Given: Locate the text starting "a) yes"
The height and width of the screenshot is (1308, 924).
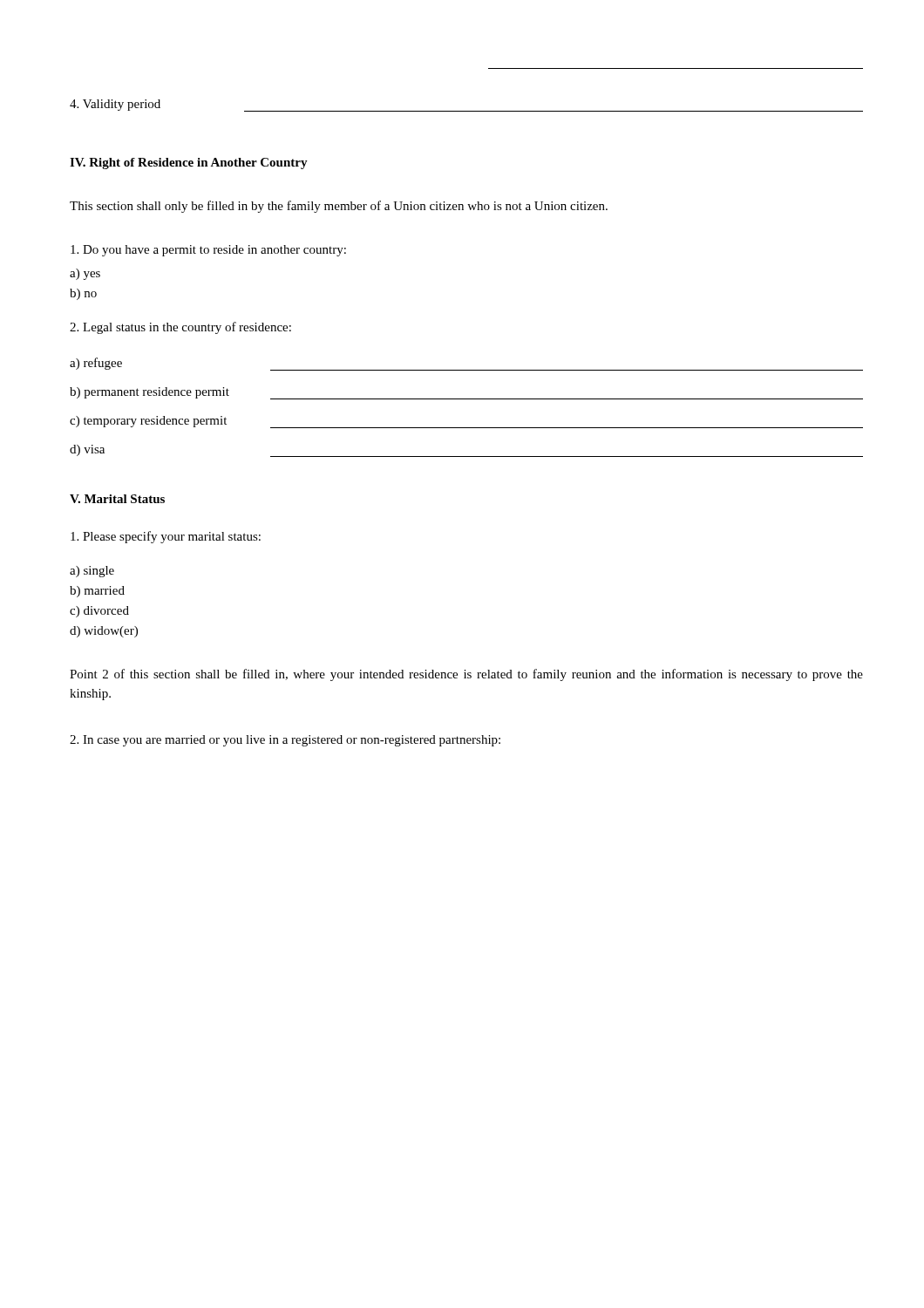Looking at the screenshot, I should tap(85, 273).
